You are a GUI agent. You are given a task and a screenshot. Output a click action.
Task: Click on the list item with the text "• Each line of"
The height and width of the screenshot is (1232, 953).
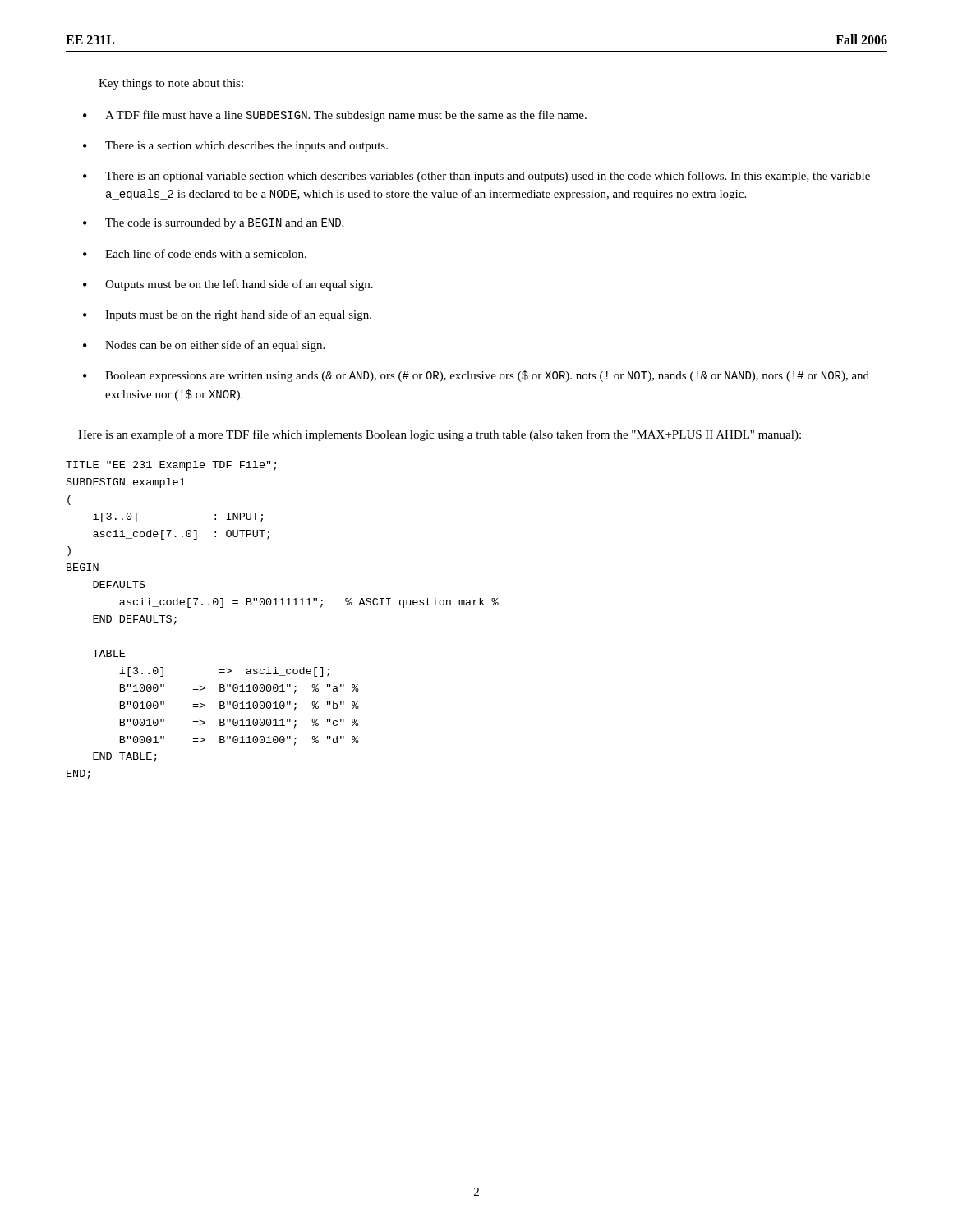point(195,253)
